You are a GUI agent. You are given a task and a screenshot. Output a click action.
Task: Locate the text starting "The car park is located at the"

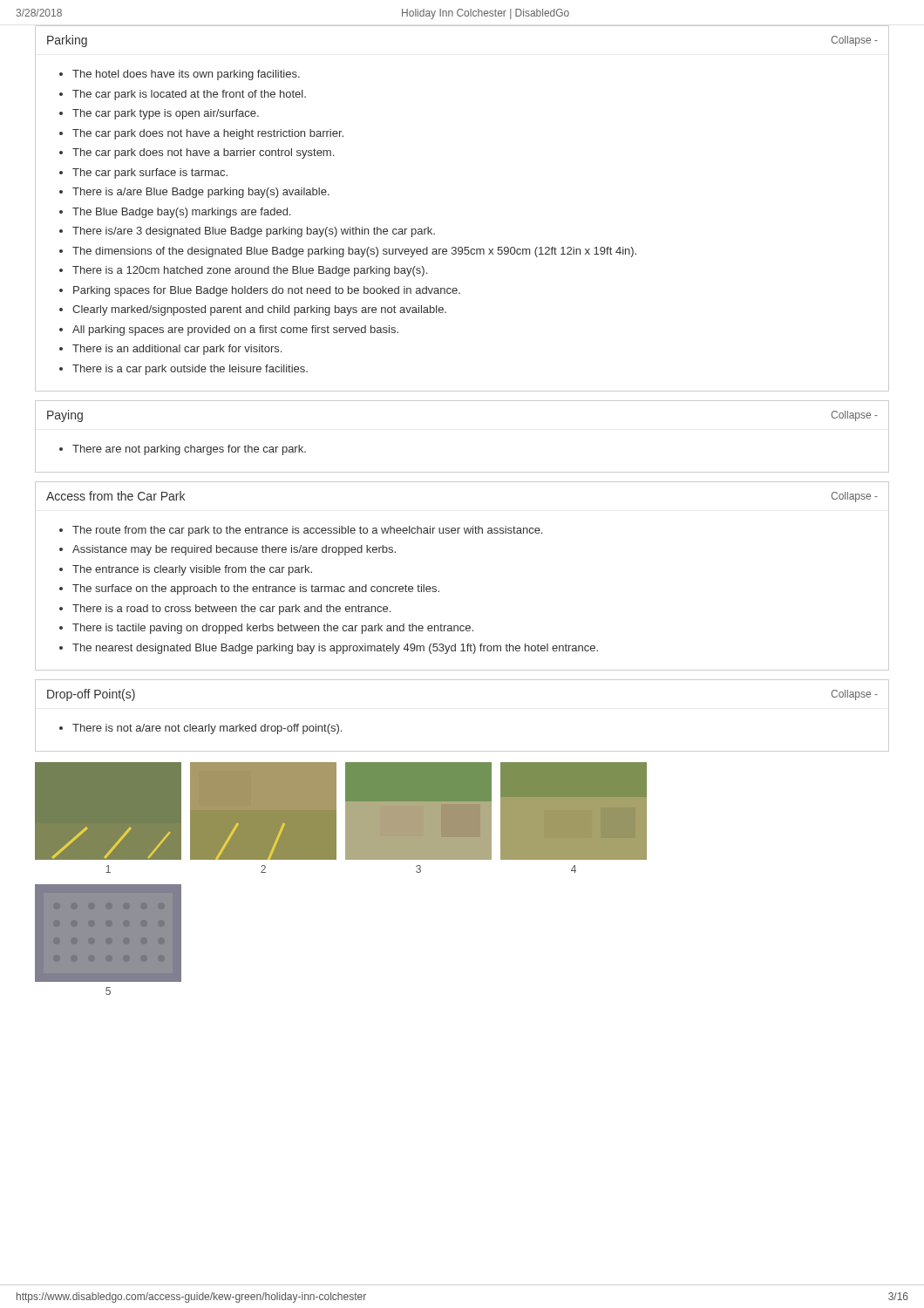coord(190,93)
